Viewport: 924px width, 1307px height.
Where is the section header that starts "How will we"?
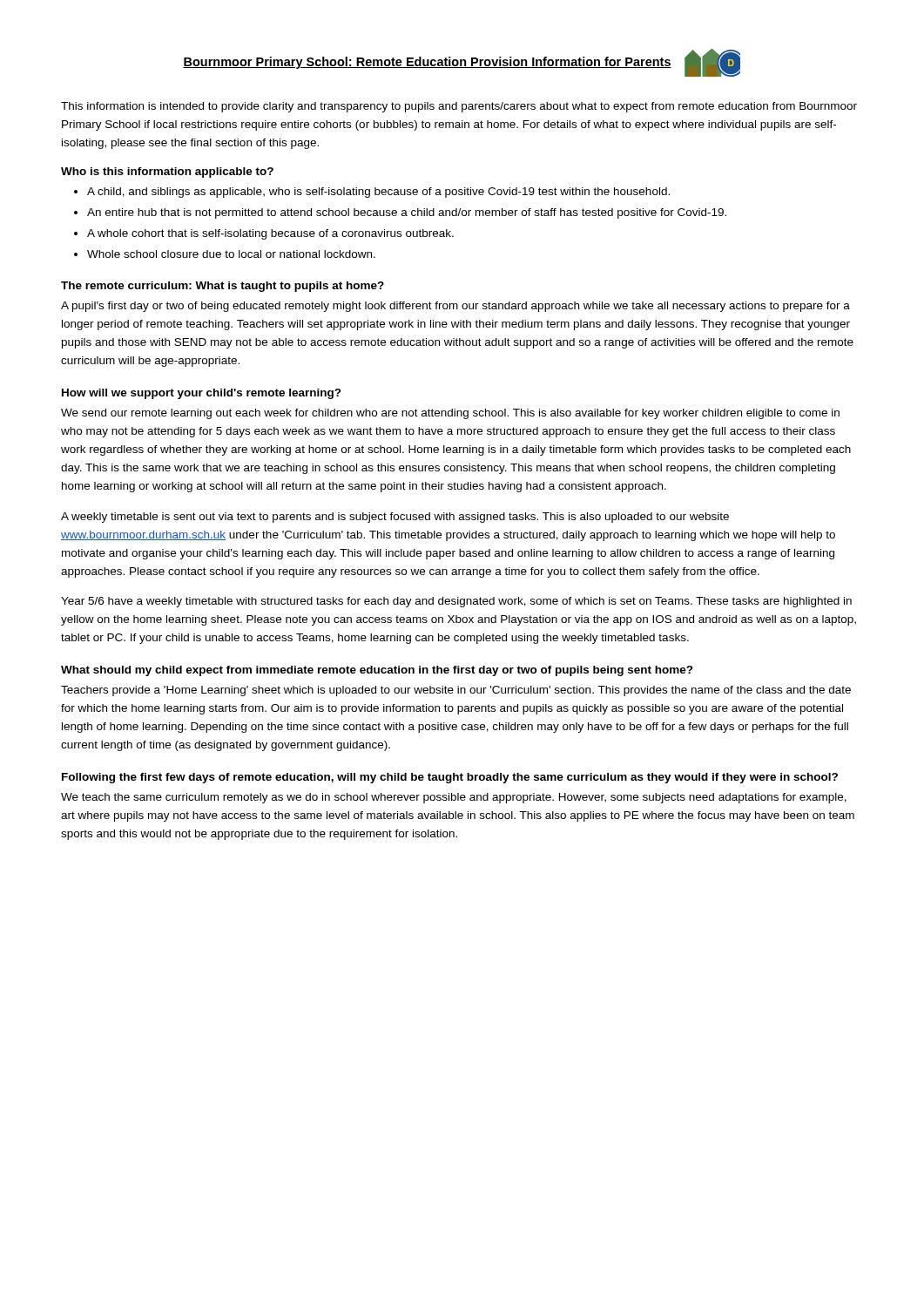201,393
